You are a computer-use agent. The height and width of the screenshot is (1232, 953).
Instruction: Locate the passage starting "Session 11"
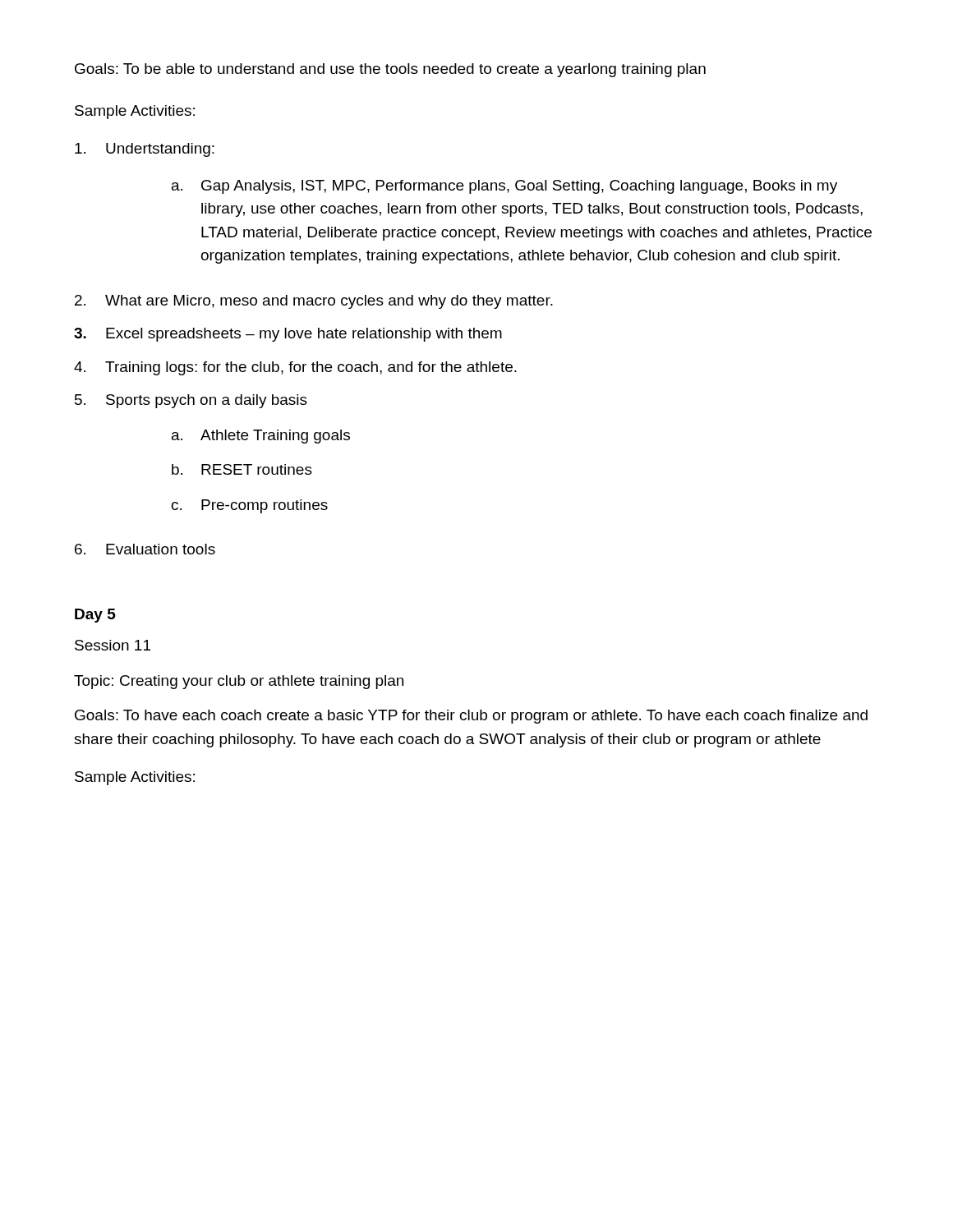pyautogui.click(x=113, y=645)
